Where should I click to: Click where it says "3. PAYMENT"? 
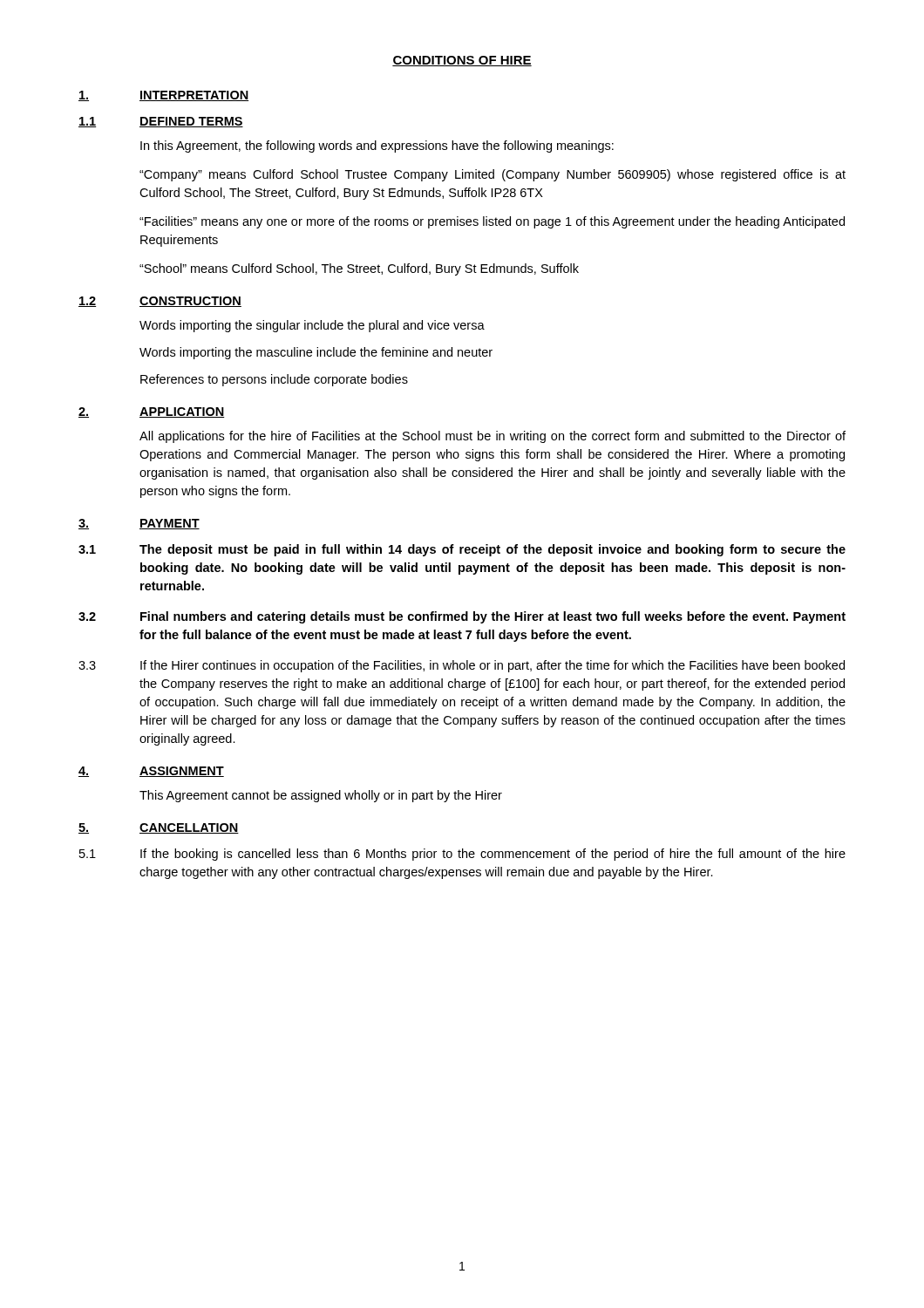click(x=139, y=523)
